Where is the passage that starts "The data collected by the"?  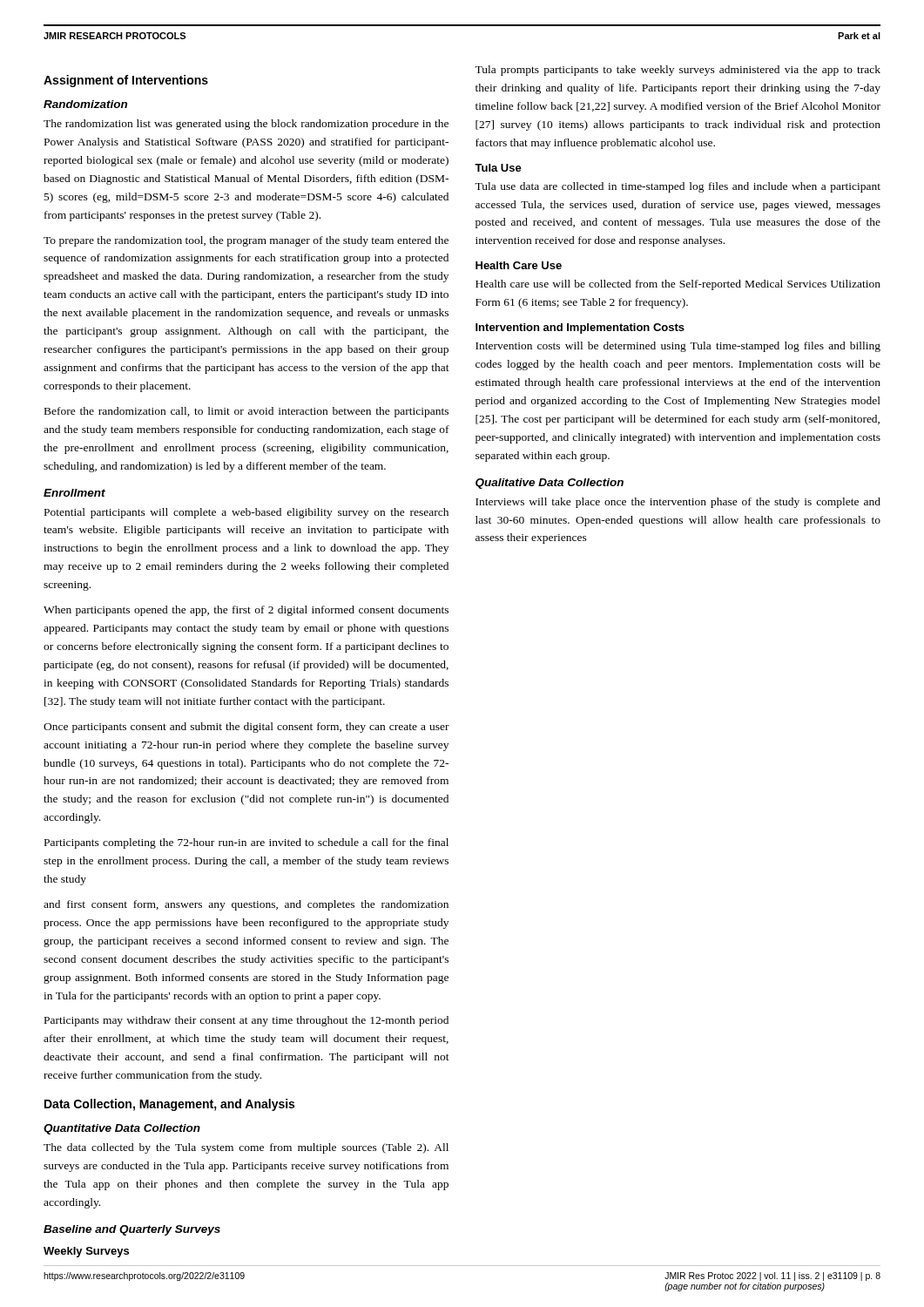[246, 1175]
